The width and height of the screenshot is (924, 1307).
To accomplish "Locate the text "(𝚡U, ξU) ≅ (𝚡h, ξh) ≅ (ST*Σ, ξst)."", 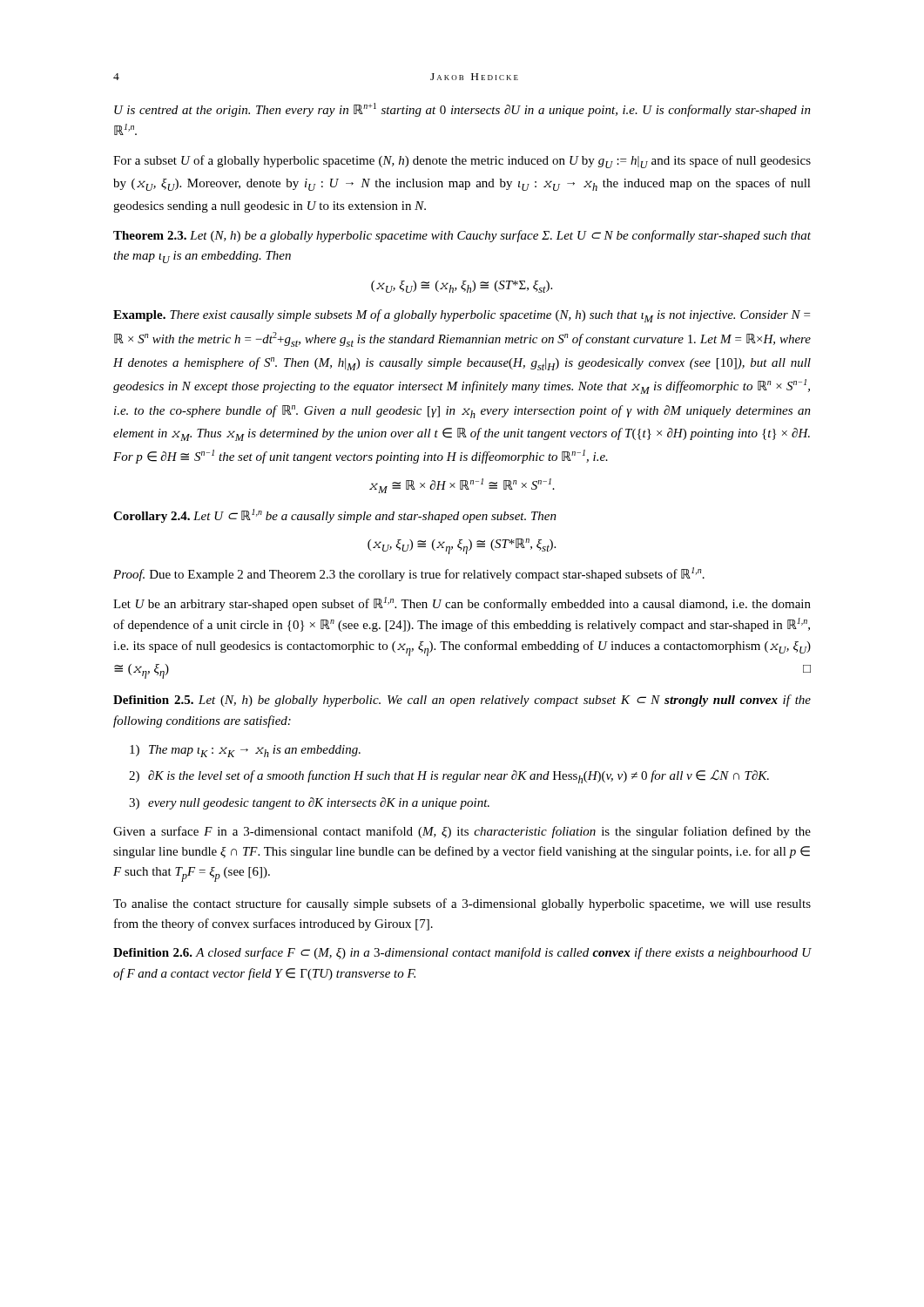I will [x=462, y=287].
